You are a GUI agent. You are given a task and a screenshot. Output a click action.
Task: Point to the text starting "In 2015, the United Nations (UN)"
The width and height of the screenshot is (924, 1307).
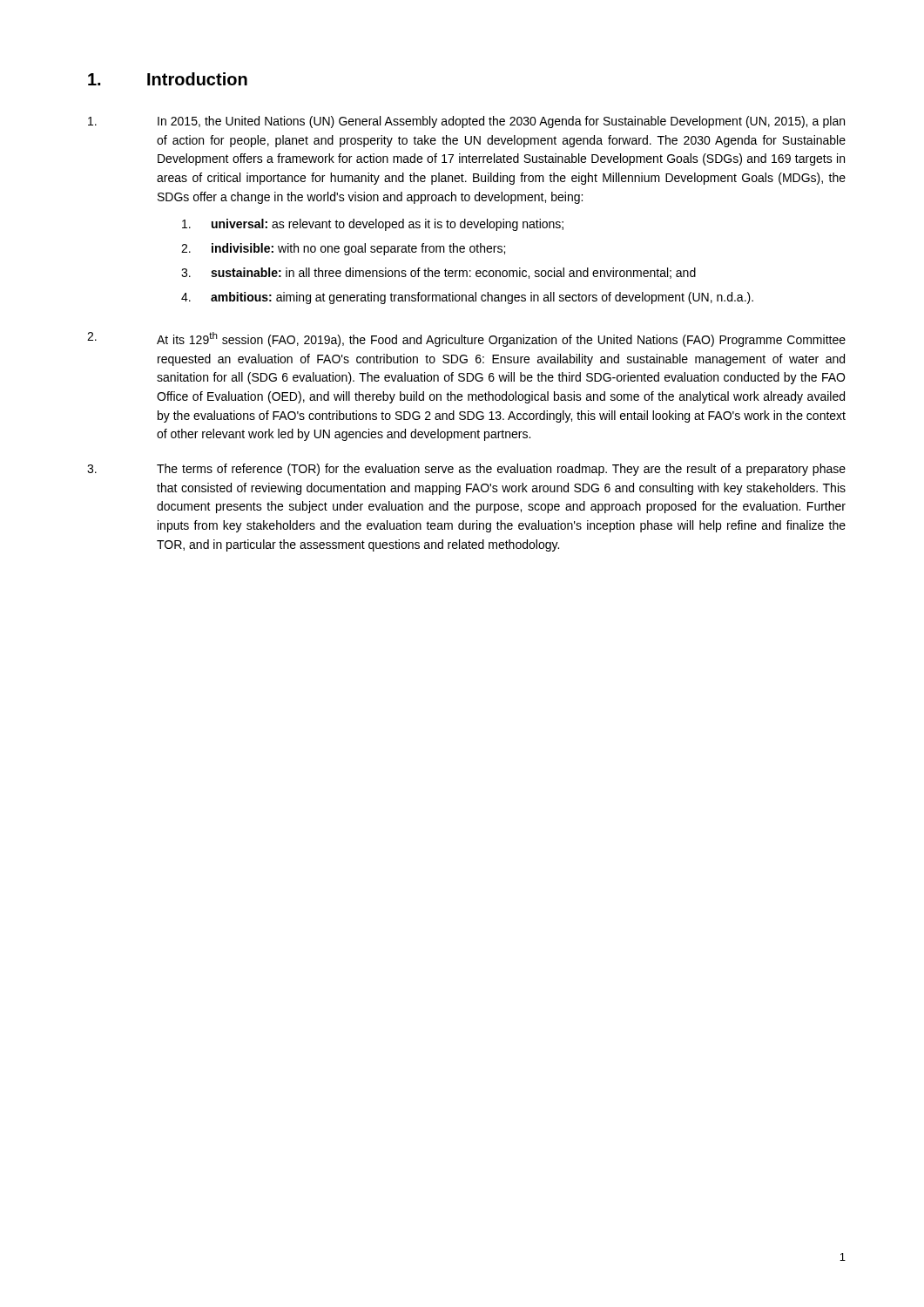tap(466, 212)
